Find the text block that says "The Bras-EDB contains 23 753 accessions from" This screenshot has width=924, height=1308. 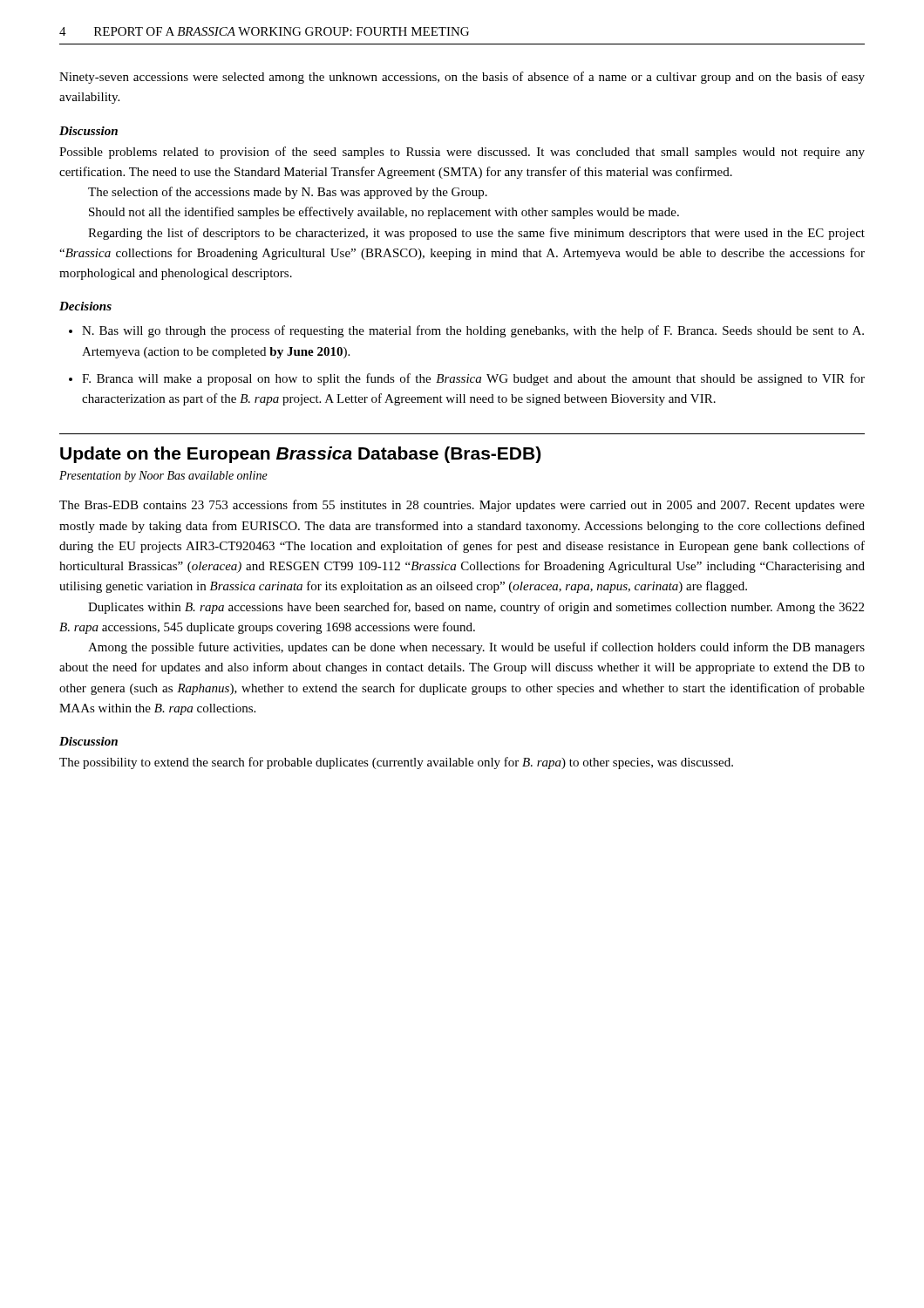point(462,607)
